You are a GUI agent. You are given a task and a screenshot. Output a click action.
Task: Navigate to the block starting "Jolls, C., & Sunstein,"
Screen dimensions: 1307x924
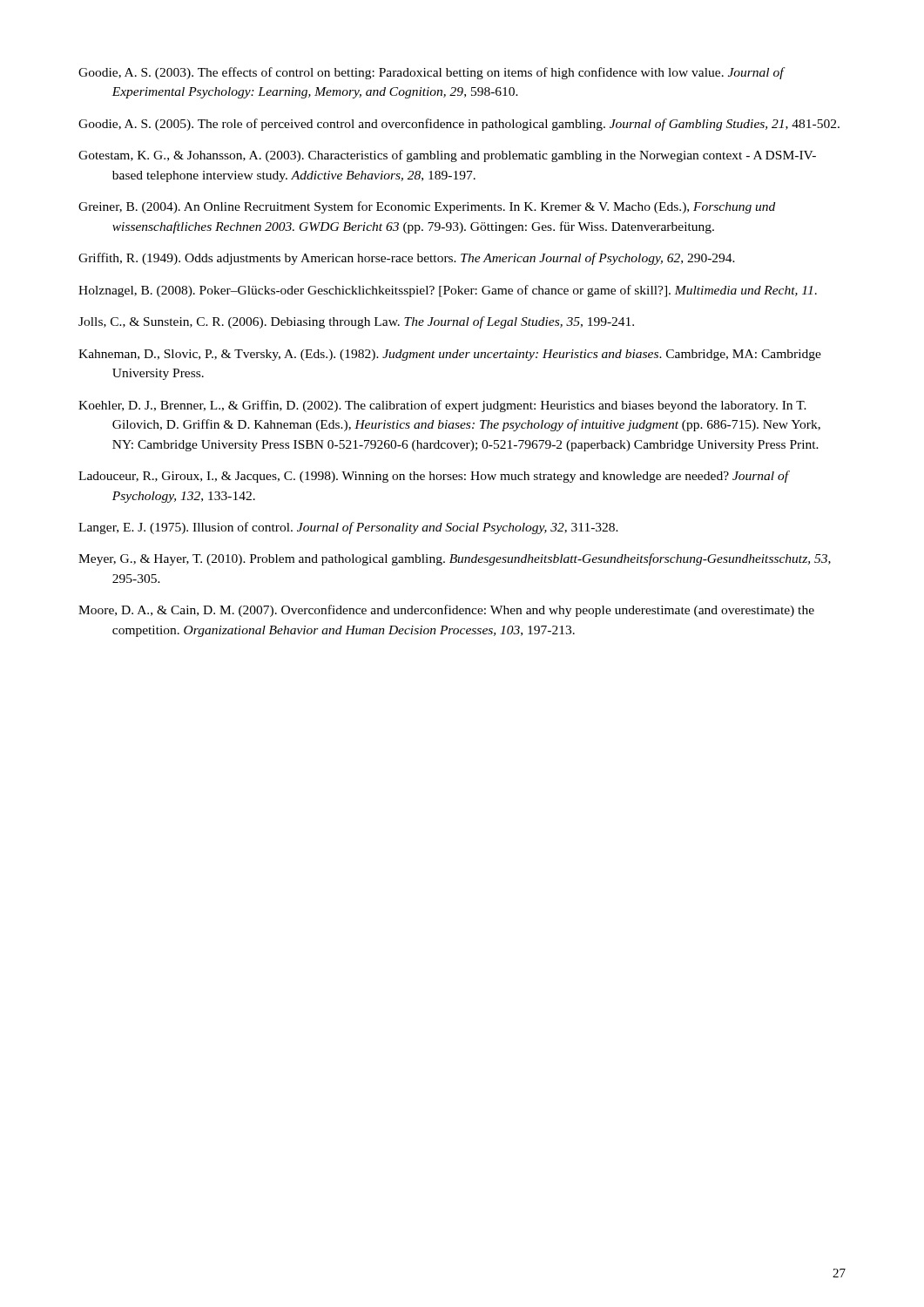[x=357, y=321]
